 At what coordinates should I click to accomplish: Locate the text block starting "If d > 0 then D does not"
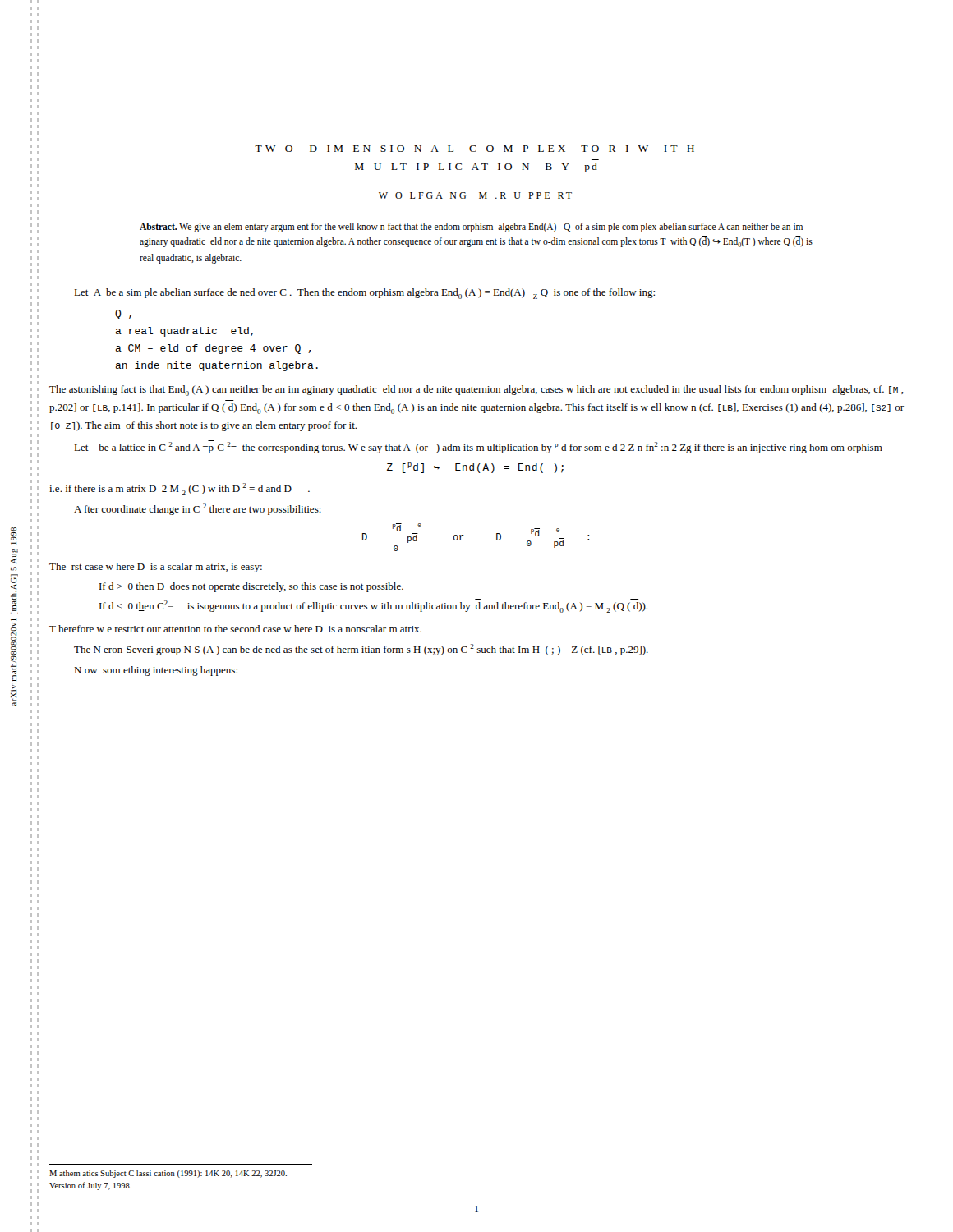click(251, 586)
